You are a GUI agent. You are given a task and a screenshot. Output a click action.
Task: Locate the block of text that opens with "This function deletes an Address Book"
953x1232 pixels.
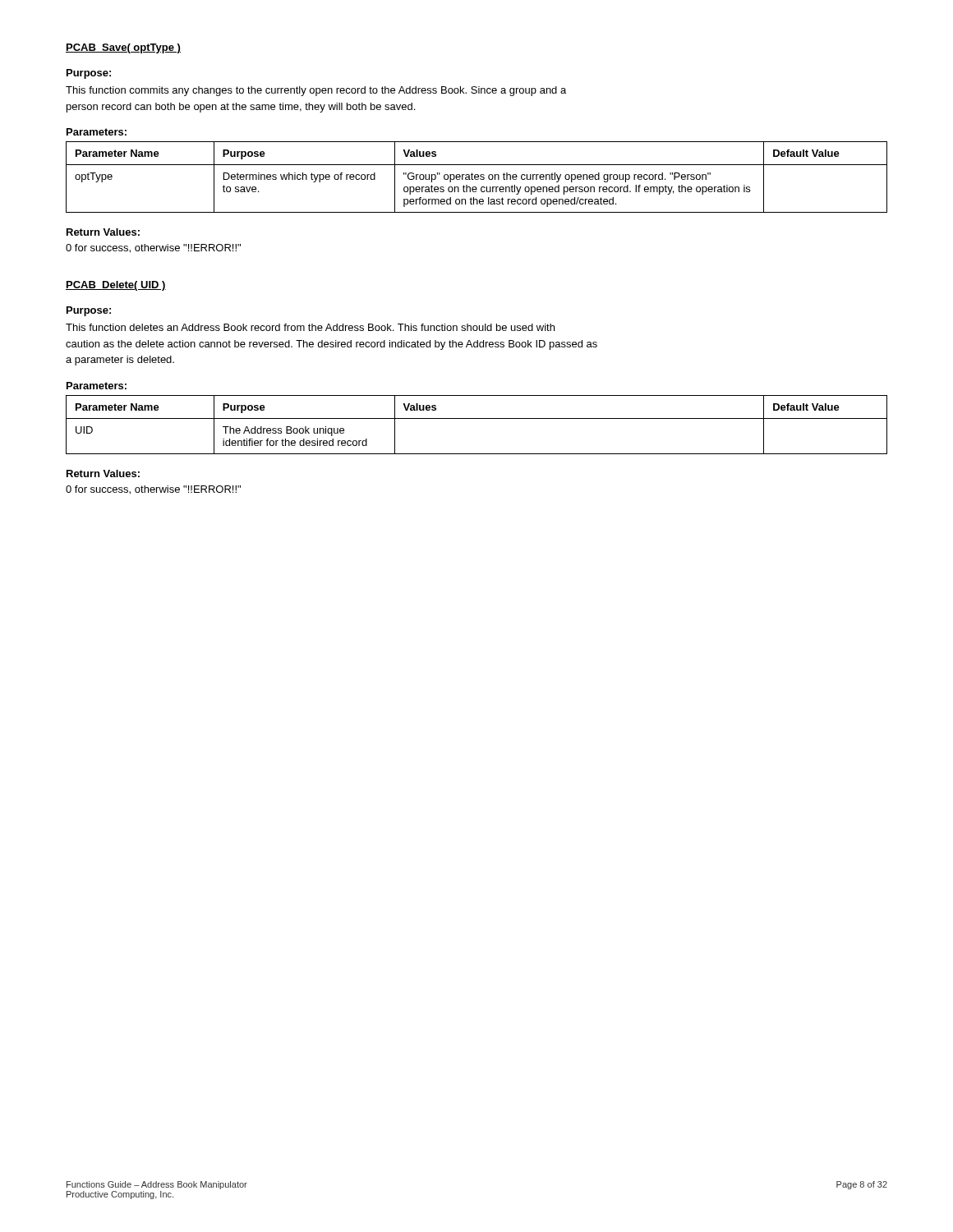(x=332, y=343)
